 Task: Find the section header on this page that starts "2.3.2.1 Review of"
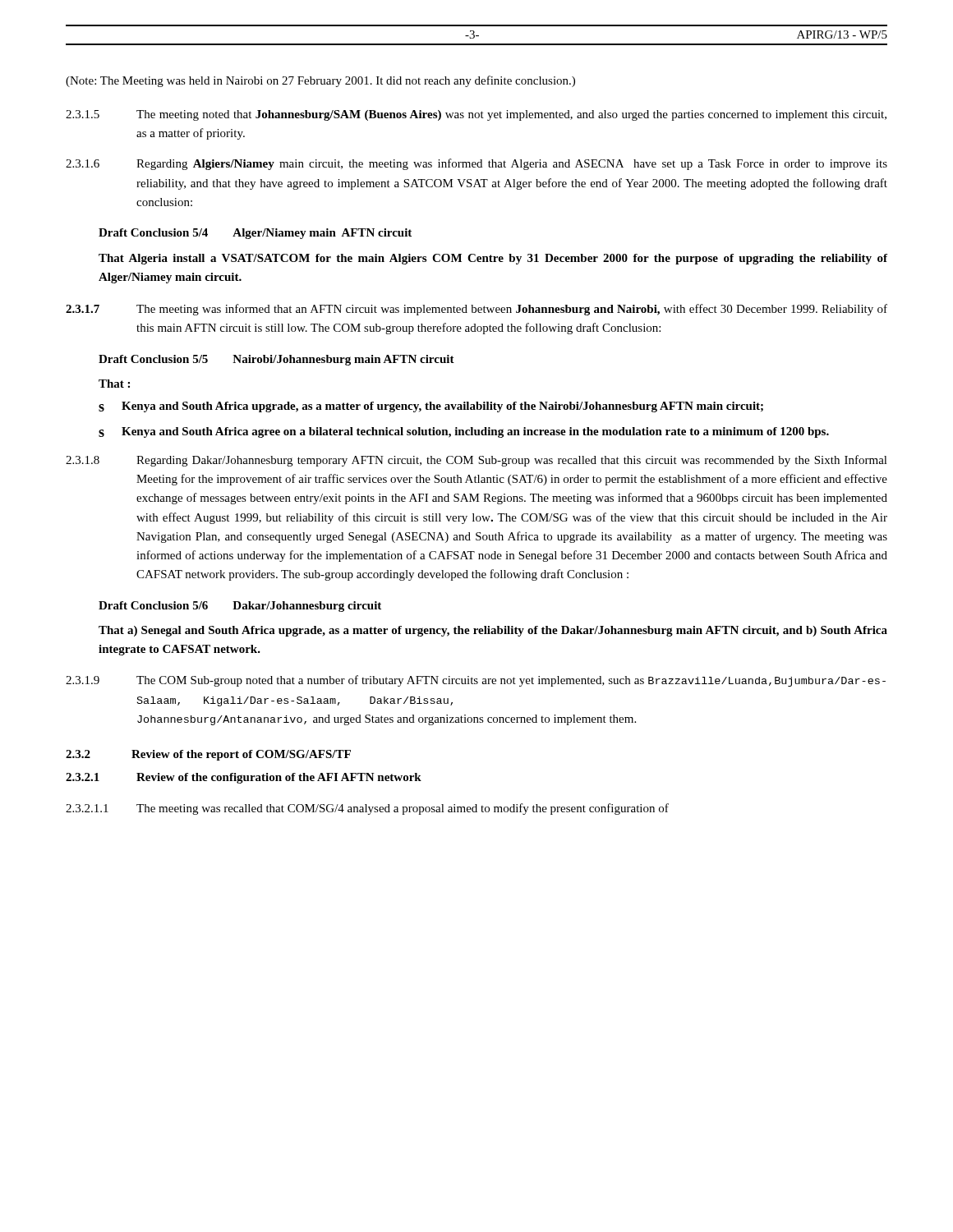pyautogui.click(x=244, y=778)
